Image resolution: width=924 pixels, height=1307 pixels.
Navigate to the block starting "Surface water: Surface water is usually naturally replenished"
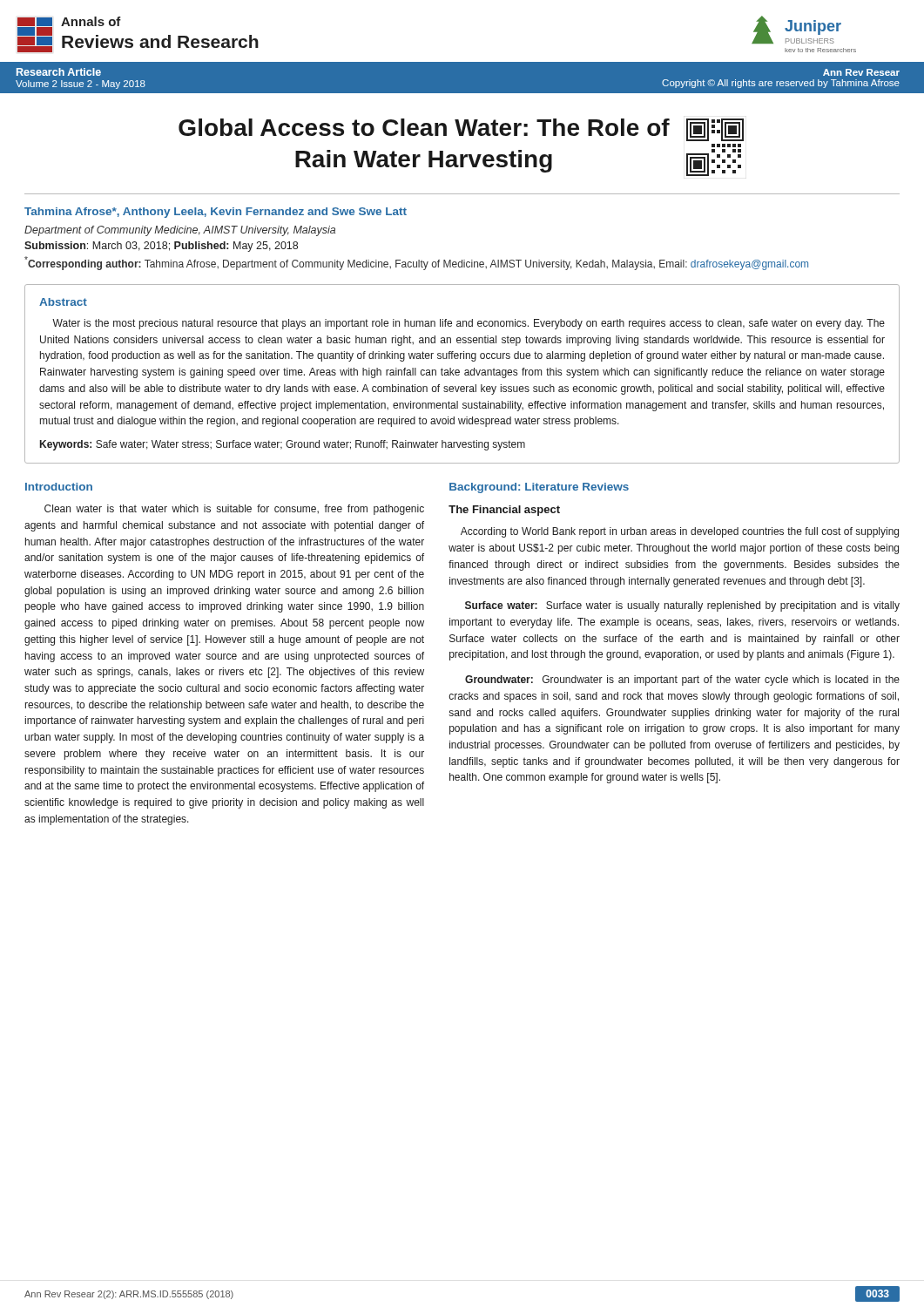coord(674,630)
